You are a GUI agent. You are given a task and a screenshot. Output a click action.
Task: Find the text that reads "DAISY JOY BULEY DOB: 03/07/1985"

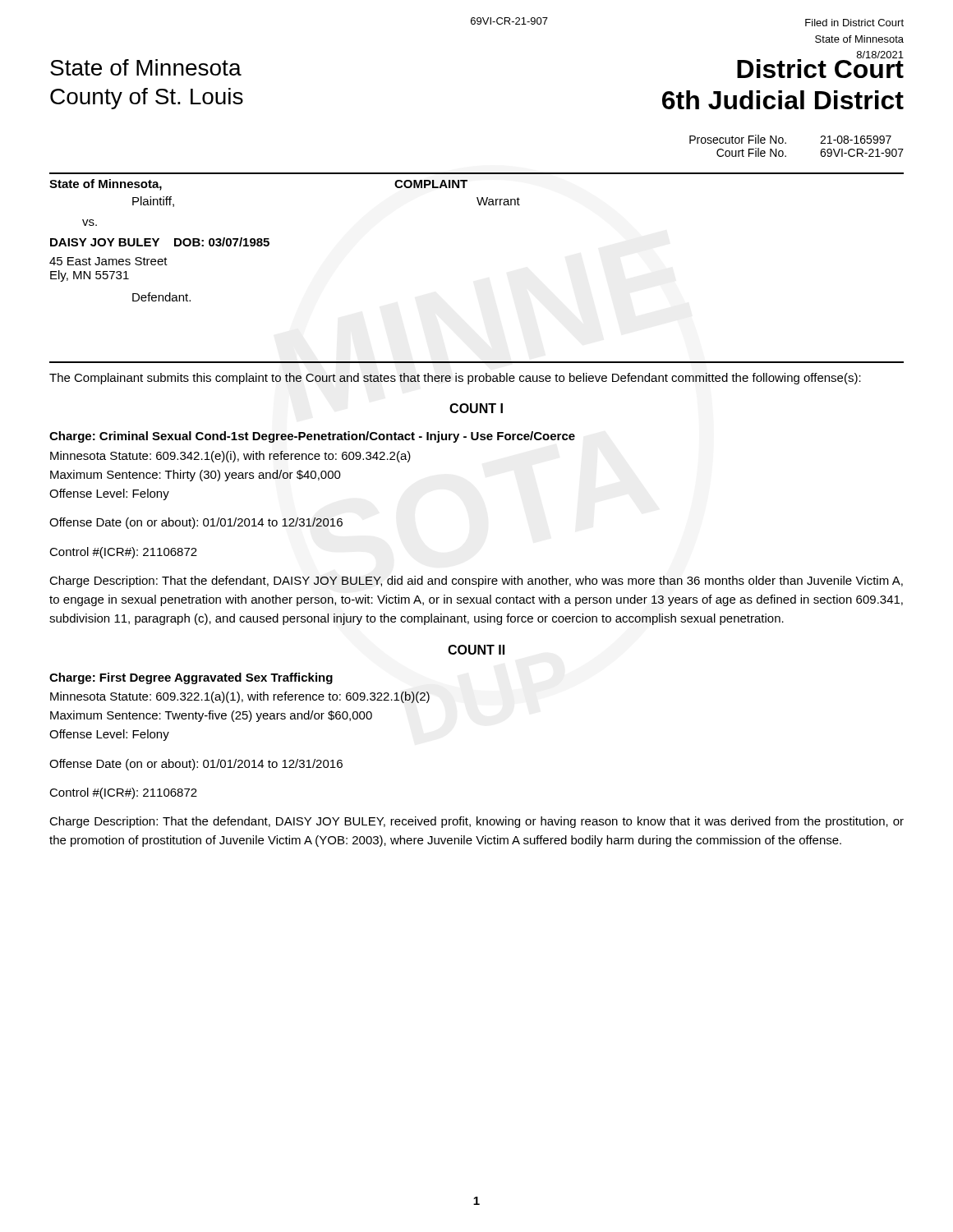[160, 242]
